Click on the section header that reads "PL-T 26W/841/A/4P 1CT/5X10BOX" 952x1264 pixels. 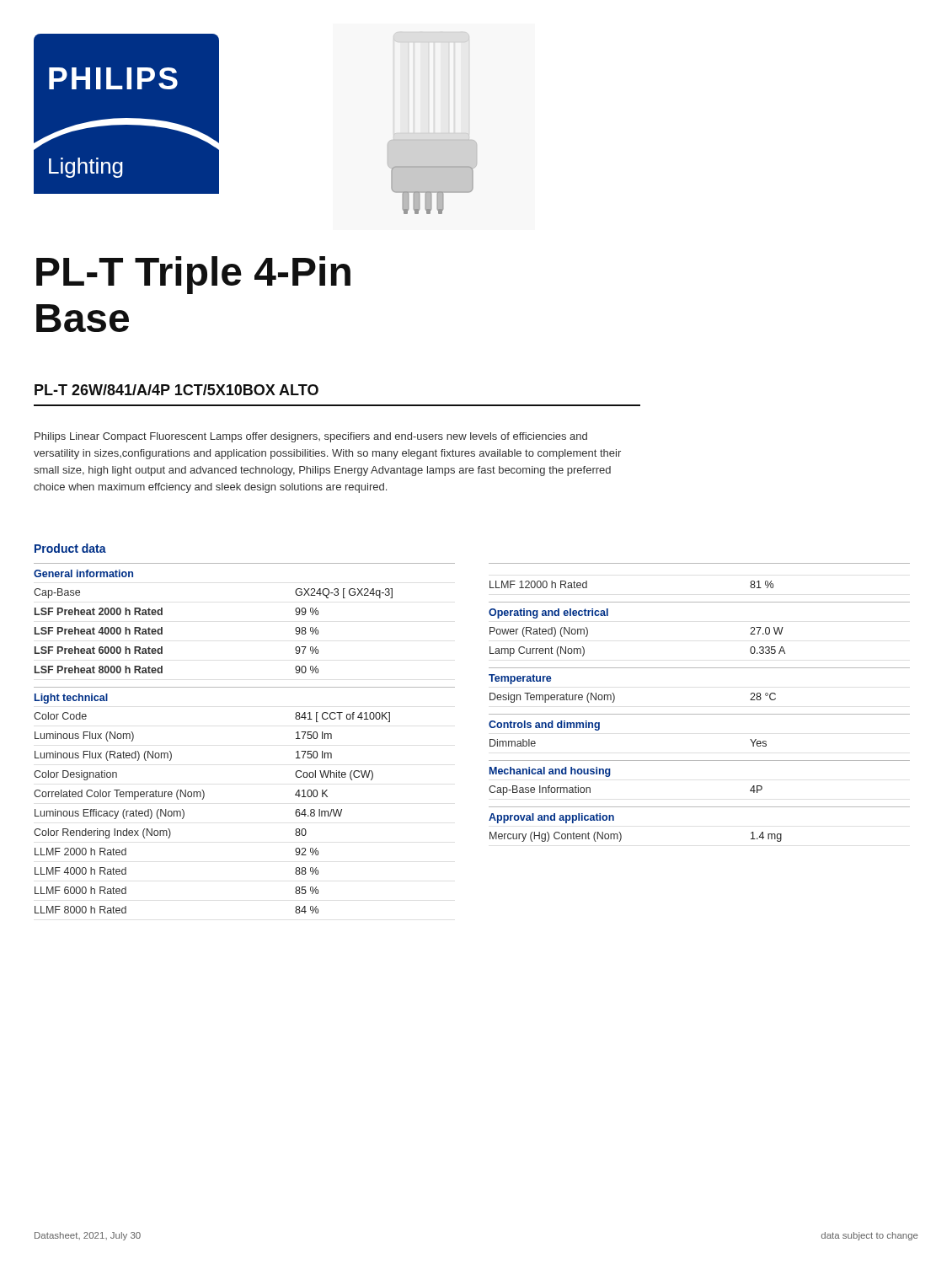[x=337, y=394]
